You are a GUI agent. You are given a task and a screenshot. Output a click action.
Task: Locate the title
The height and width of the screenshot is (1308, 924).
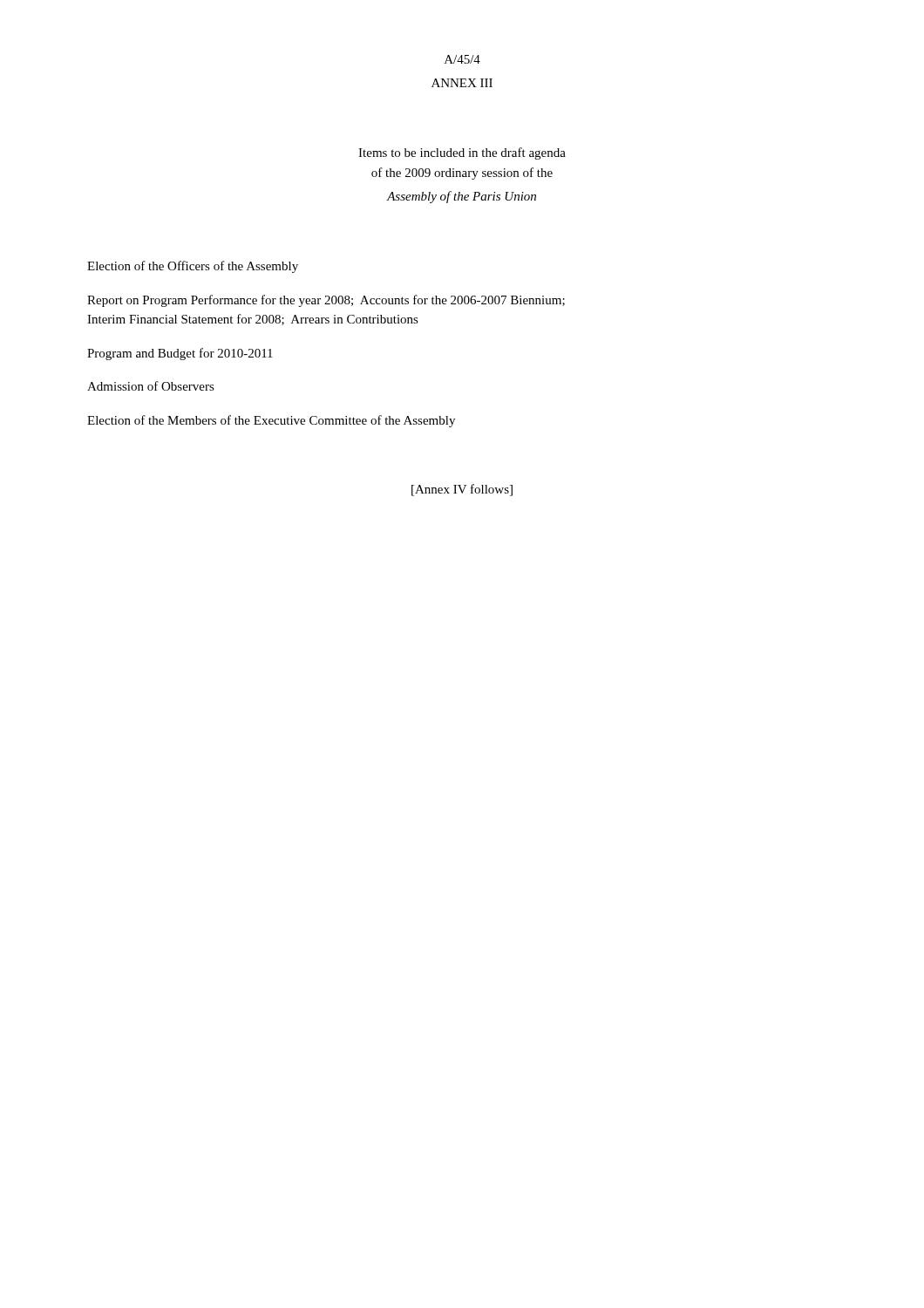[462, 83]
